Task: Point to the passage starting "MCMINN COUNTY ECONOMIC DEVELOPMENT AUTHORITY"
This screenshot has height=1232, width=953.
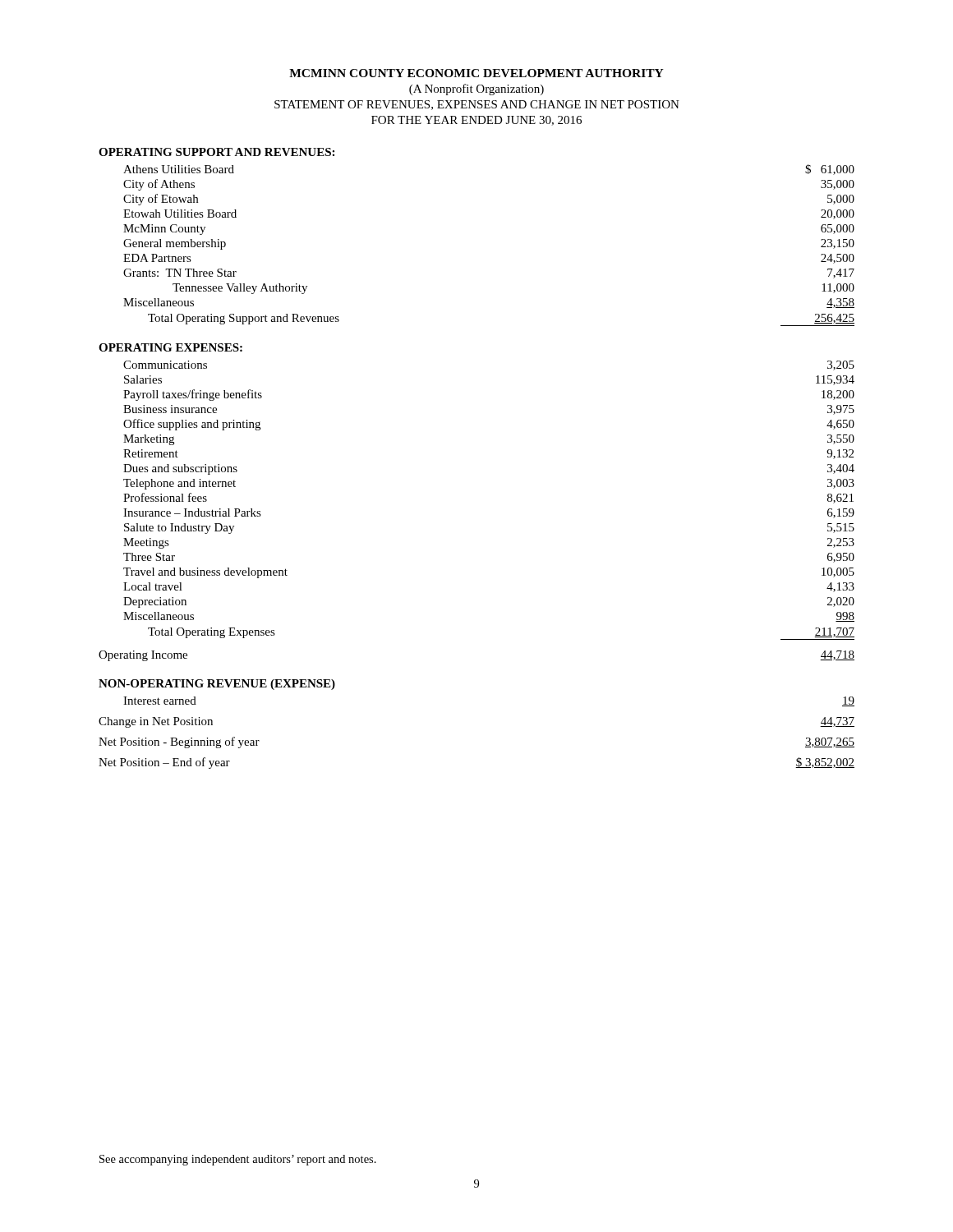Action: point(476,73)
